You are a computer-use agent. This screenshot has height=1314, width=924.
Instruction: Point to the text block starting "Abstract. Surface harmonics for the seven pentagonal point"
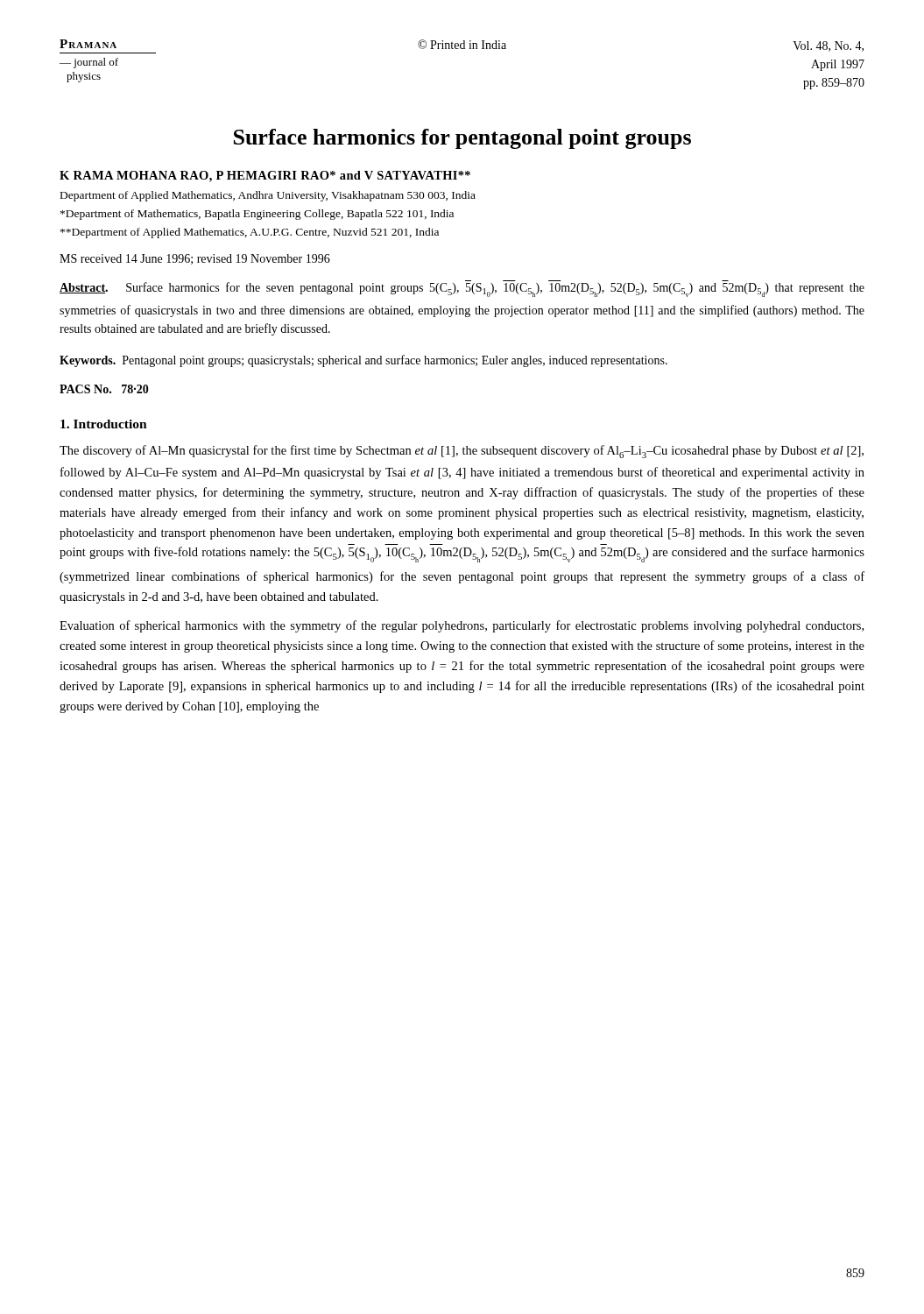[462, 308]
